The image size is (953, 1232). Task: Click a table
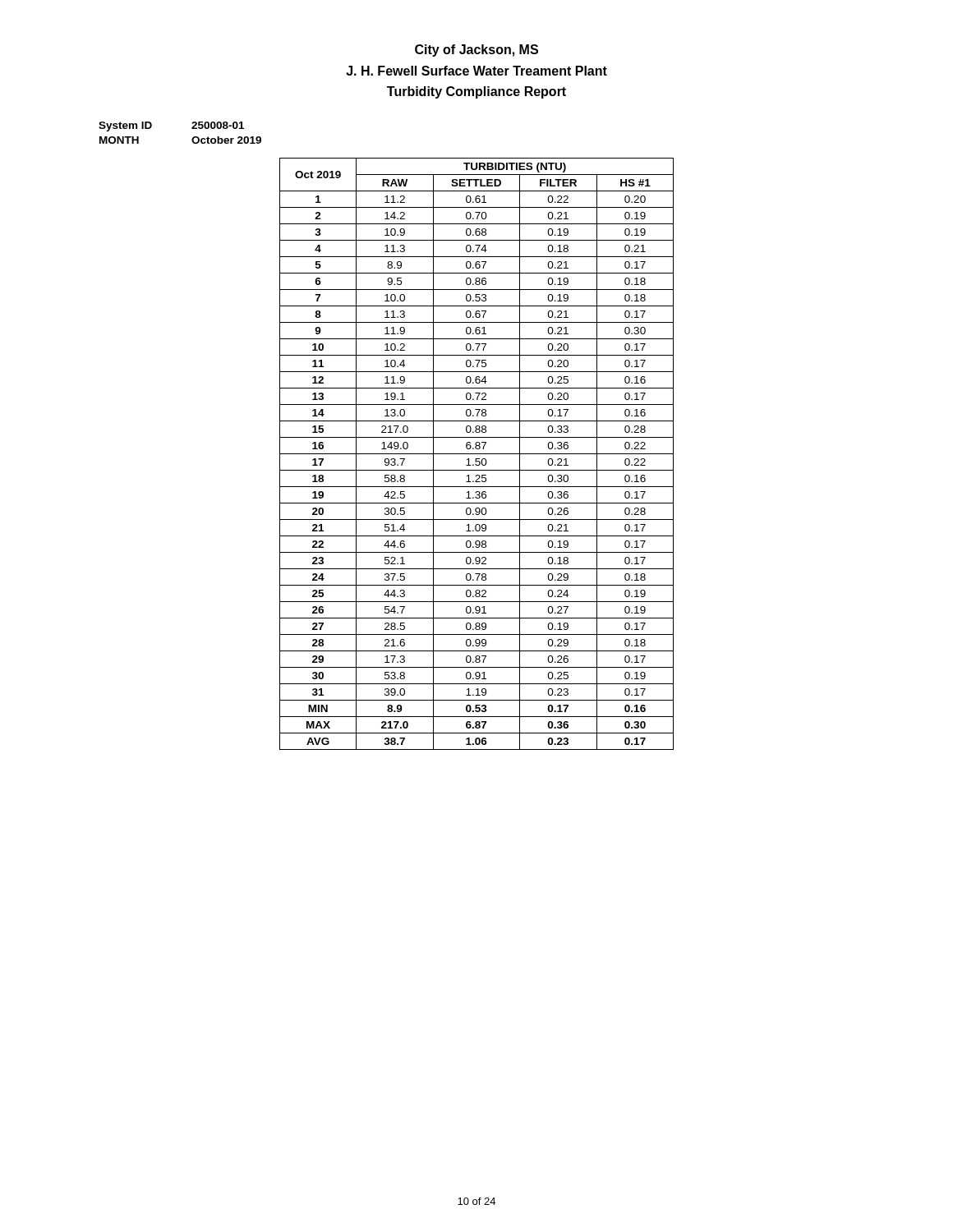[476, 454]
